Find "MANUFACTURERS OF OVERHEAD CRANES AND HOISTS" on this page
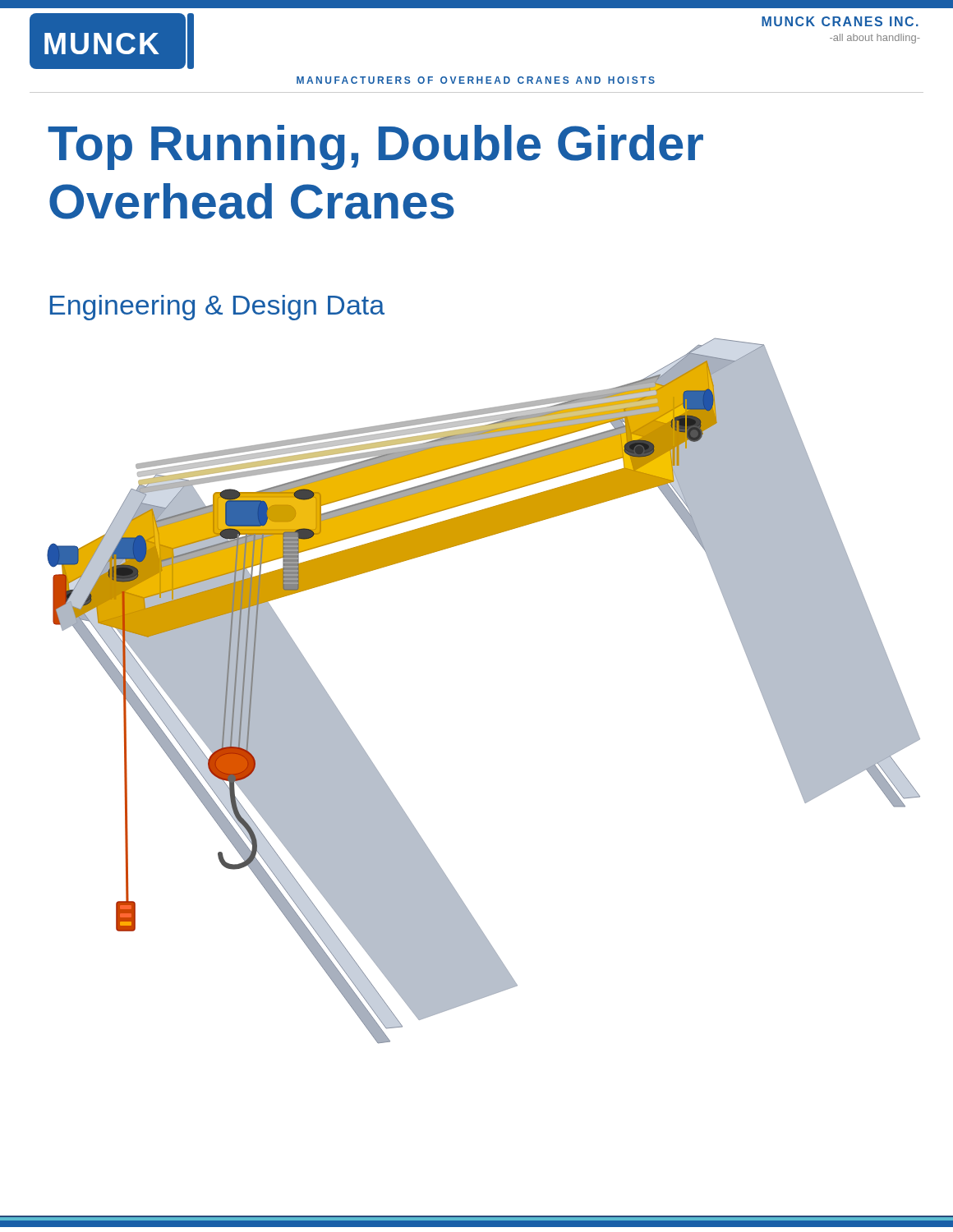Viewport: 953px width, 1232px height. [x=476, y=81]
